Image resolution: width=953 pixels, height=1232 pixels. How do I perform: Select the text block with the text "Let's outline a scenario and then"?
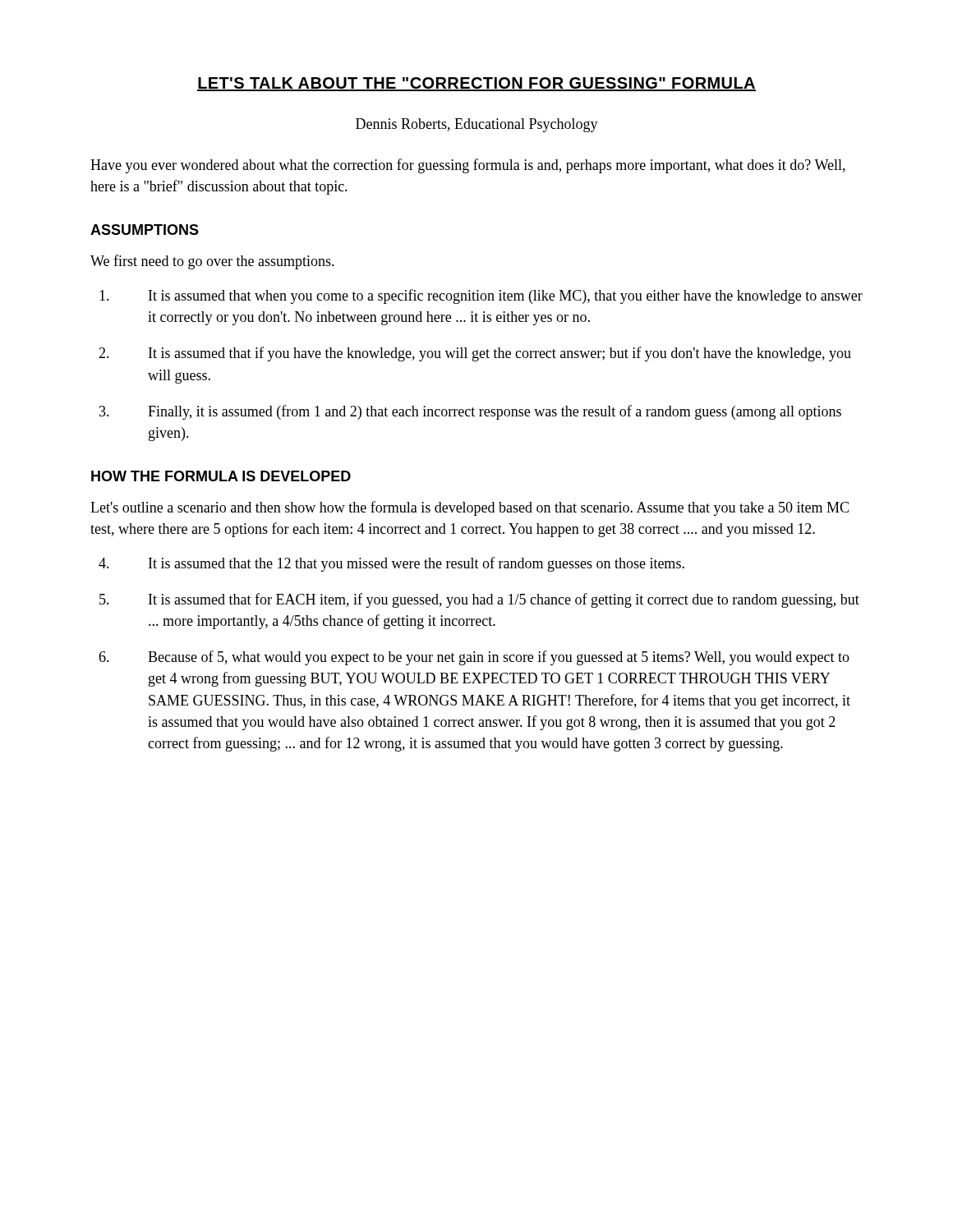[470, 518]
